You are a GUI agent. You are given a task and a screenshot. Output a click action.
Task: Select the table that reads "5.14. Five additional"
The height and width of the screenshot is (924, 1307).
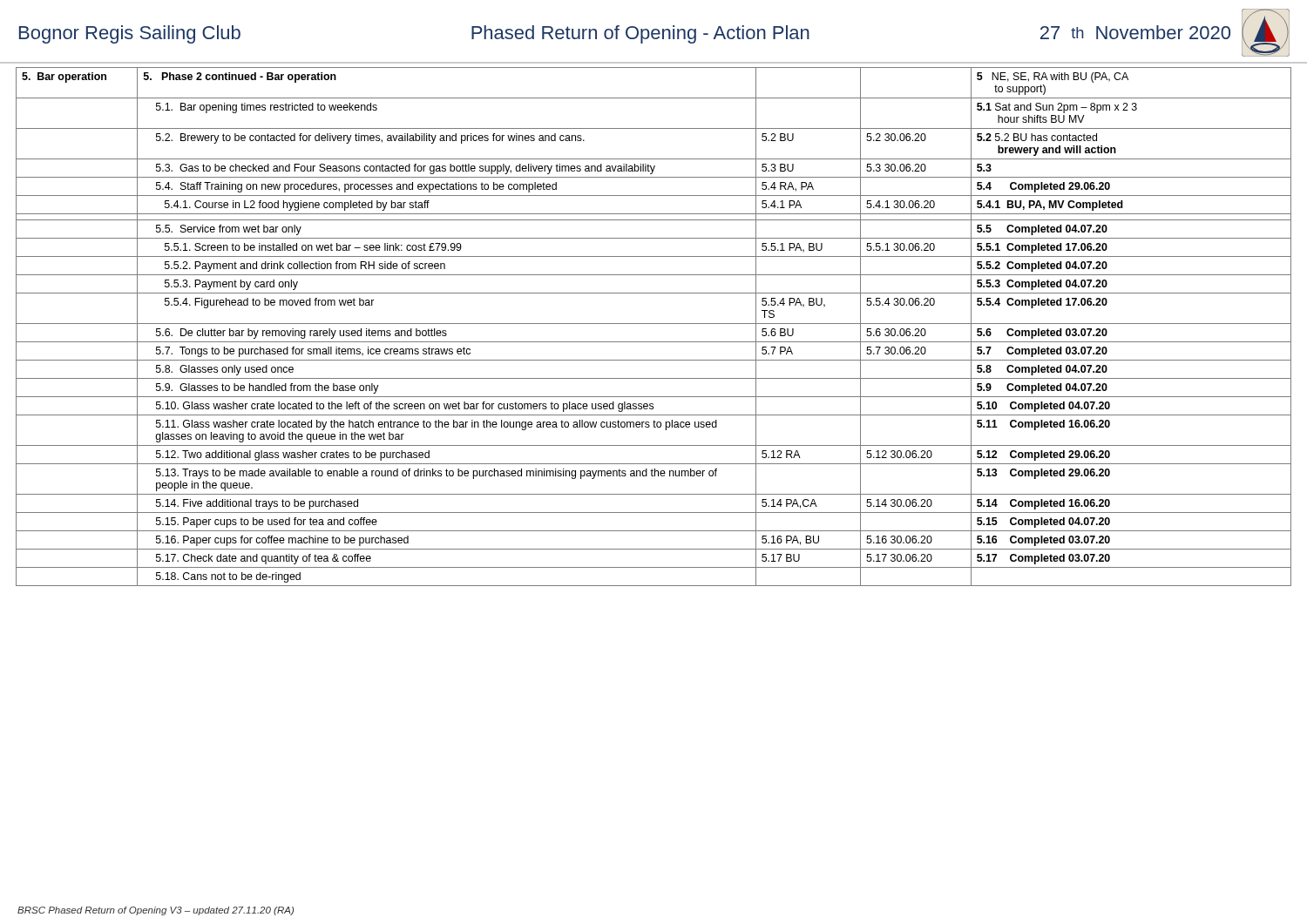(x=654, y=327)
